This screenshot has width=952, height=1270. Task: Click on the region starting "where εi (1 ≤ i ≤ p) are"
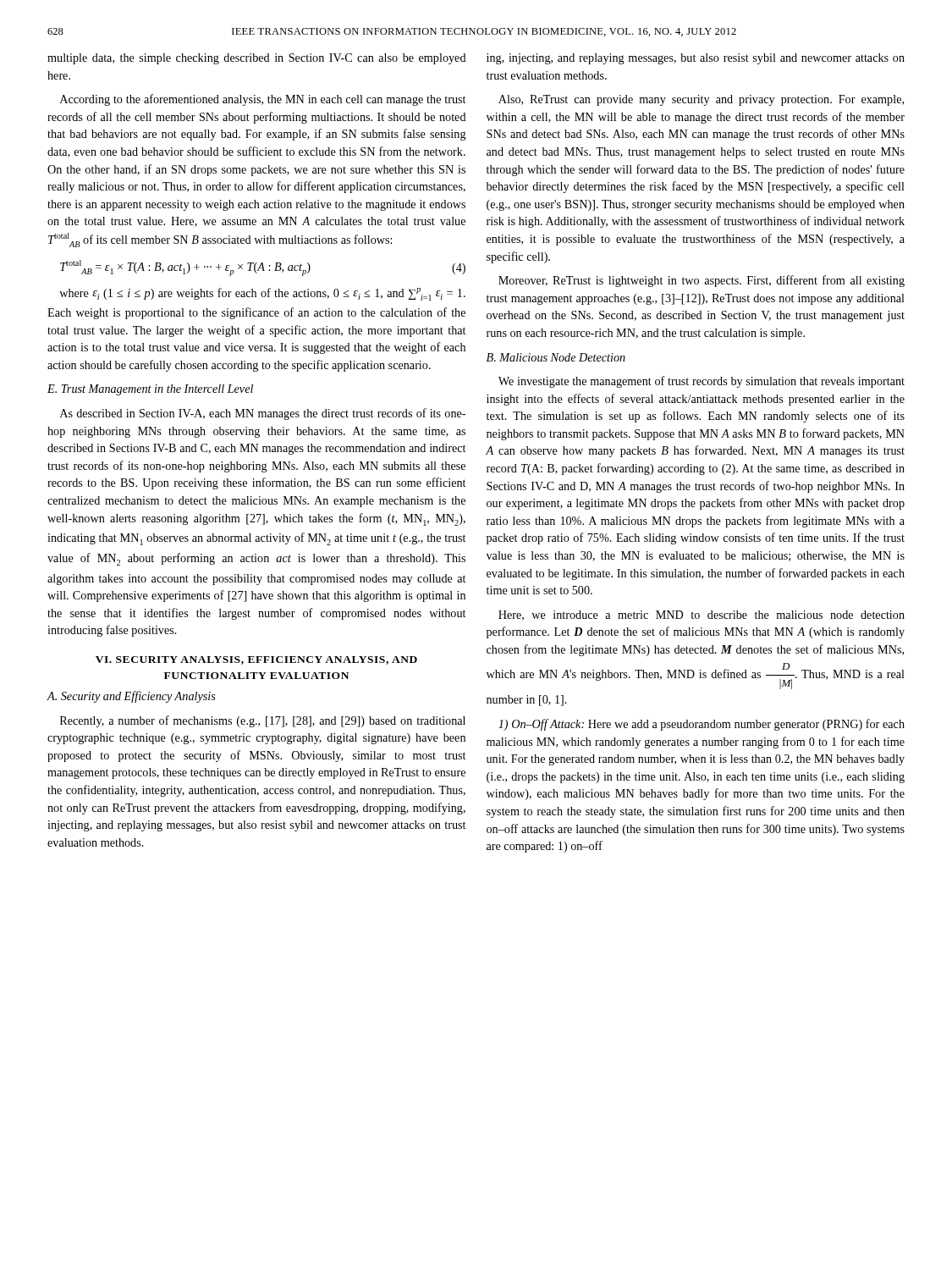[257, 328]
